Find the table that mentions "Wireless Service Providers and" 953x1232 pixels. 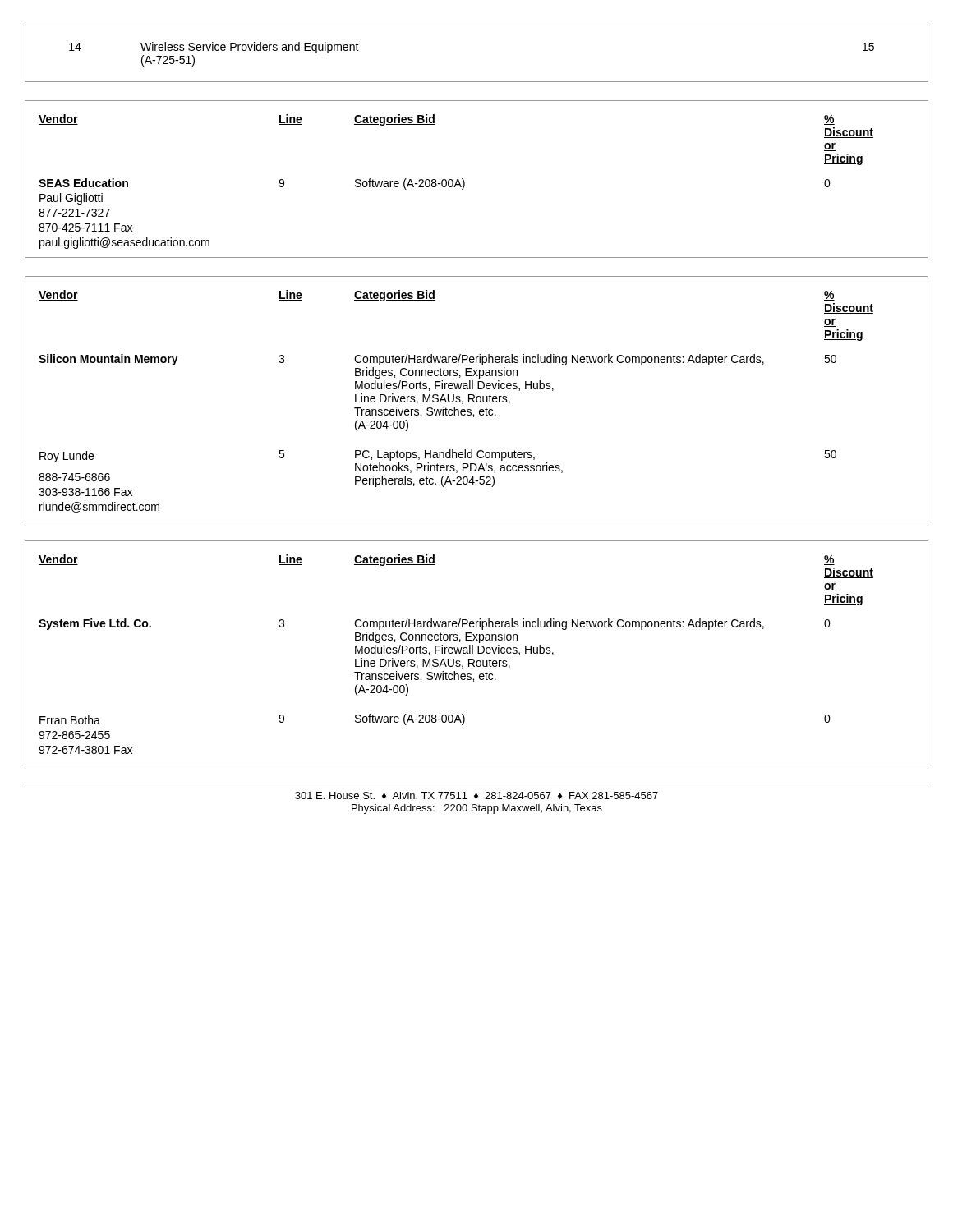pos(476,53)
